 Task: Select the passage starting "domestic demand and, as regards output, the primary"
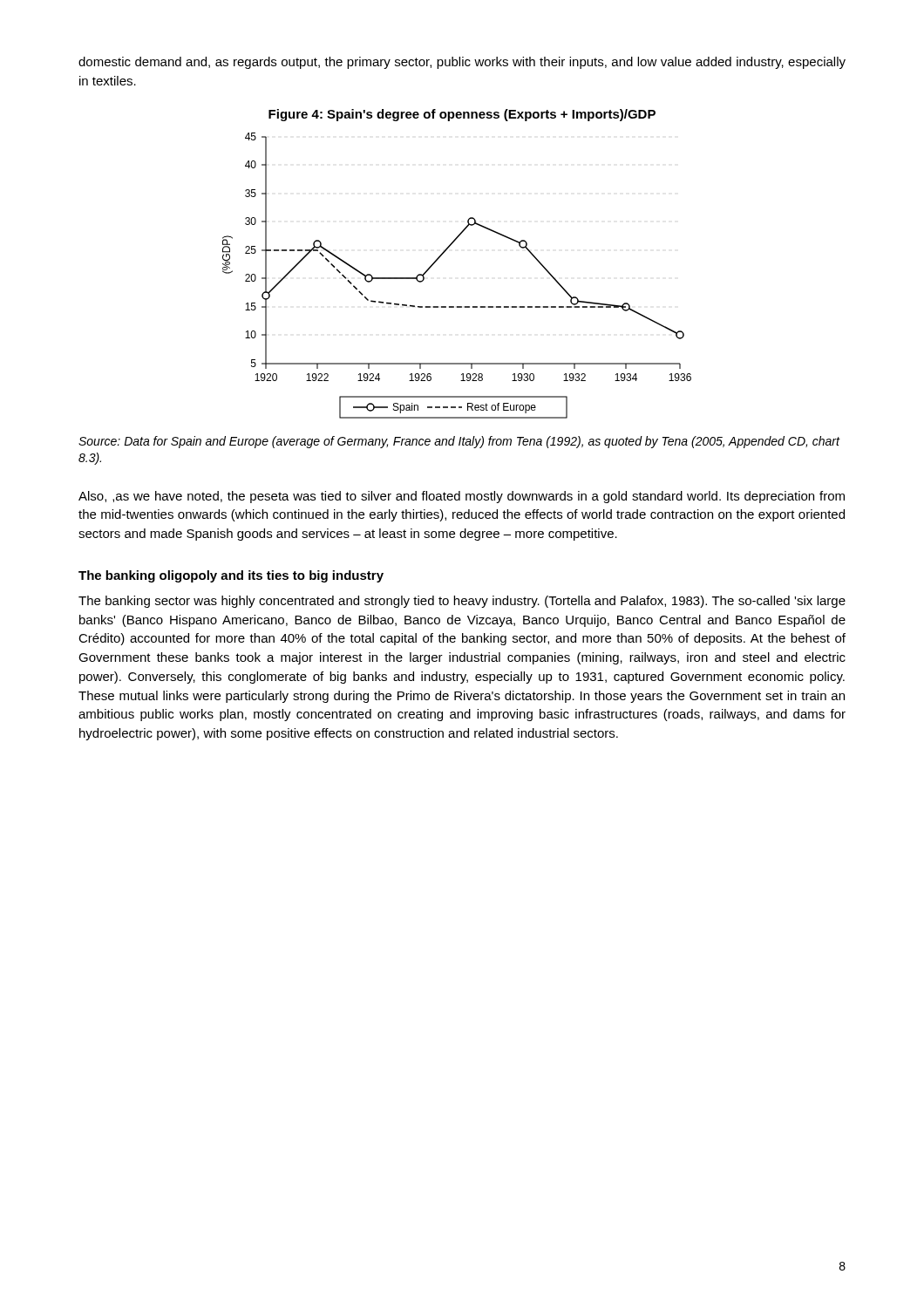pos(462,71)
